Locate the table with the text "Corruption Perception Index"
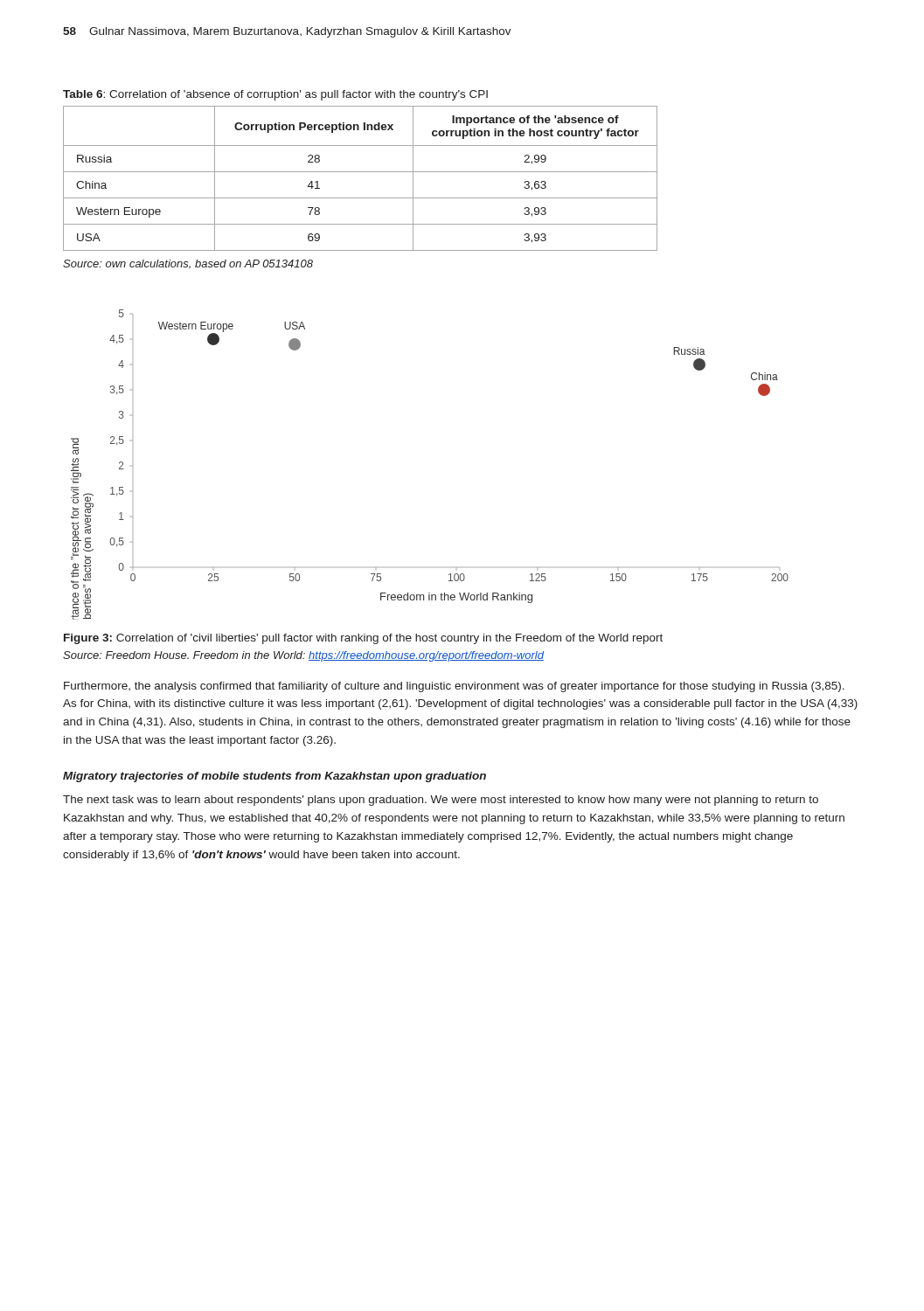Image resolution: width=924 pixels, height=1311 pixels. click(x=462, y=178)
